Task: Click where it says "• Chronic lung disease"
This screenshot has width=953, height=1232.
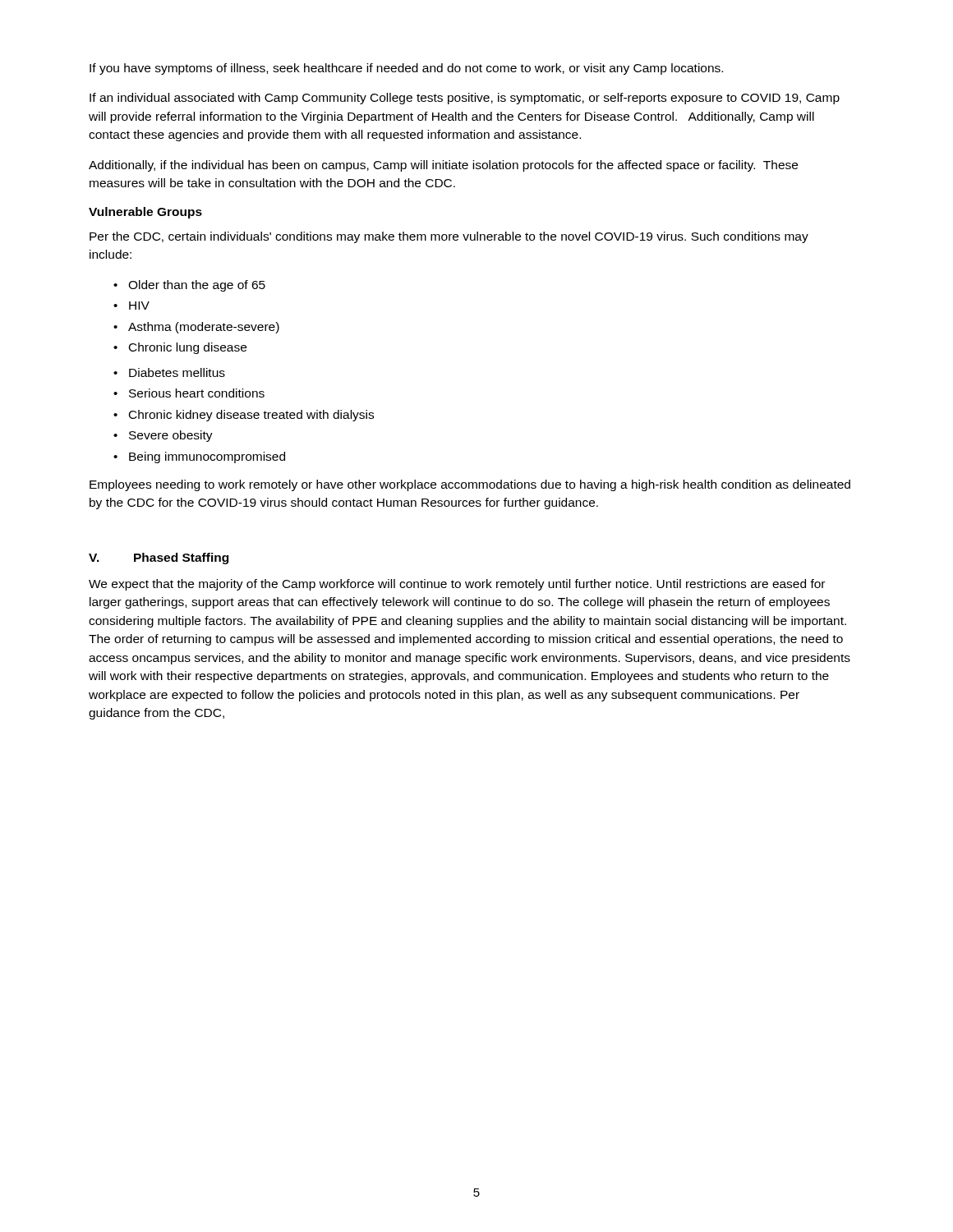Action: coord(180,348)
